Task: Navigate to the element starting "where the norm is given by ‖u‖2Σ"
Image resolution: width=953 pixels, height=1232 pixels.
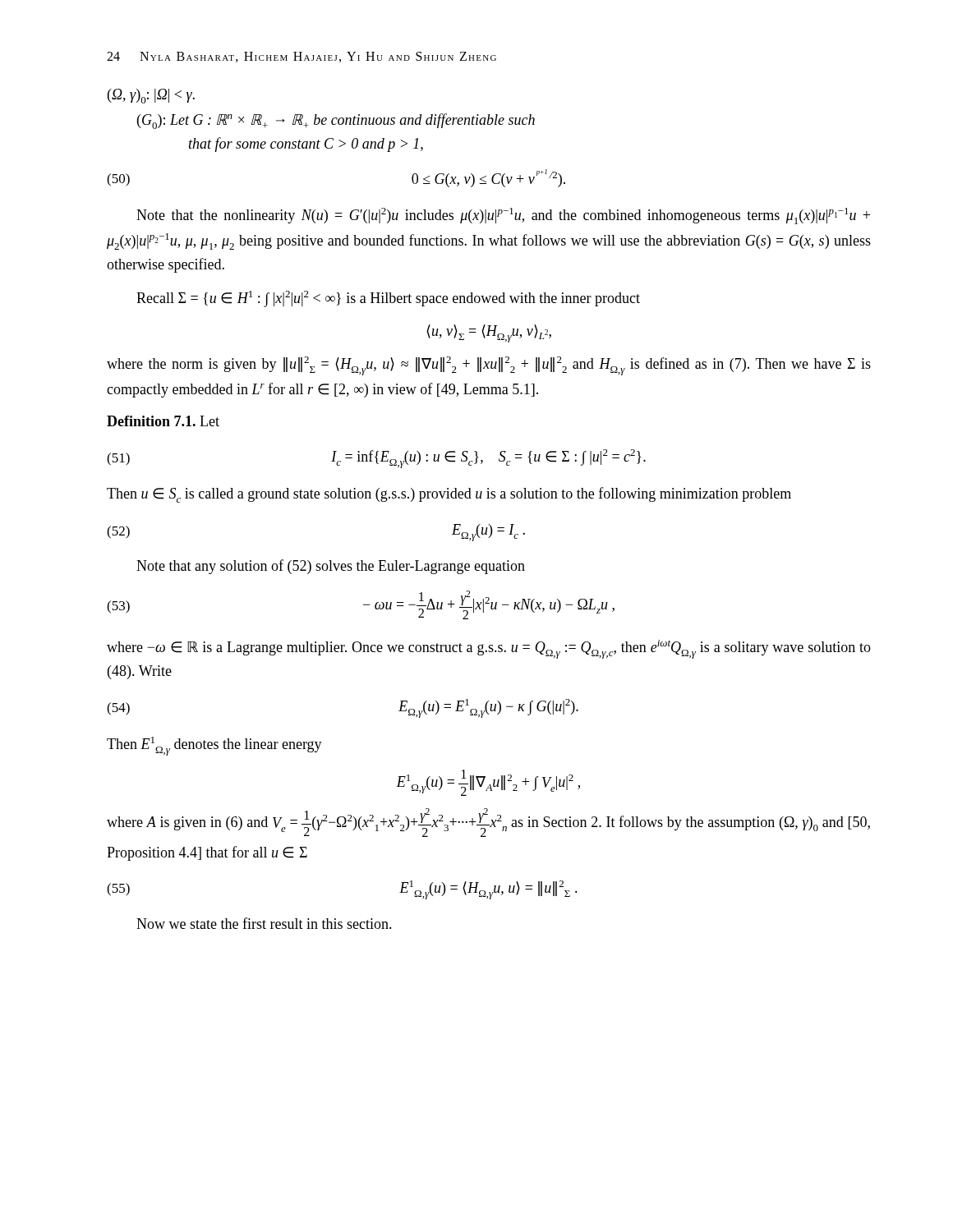Action: tap(489, 376)
